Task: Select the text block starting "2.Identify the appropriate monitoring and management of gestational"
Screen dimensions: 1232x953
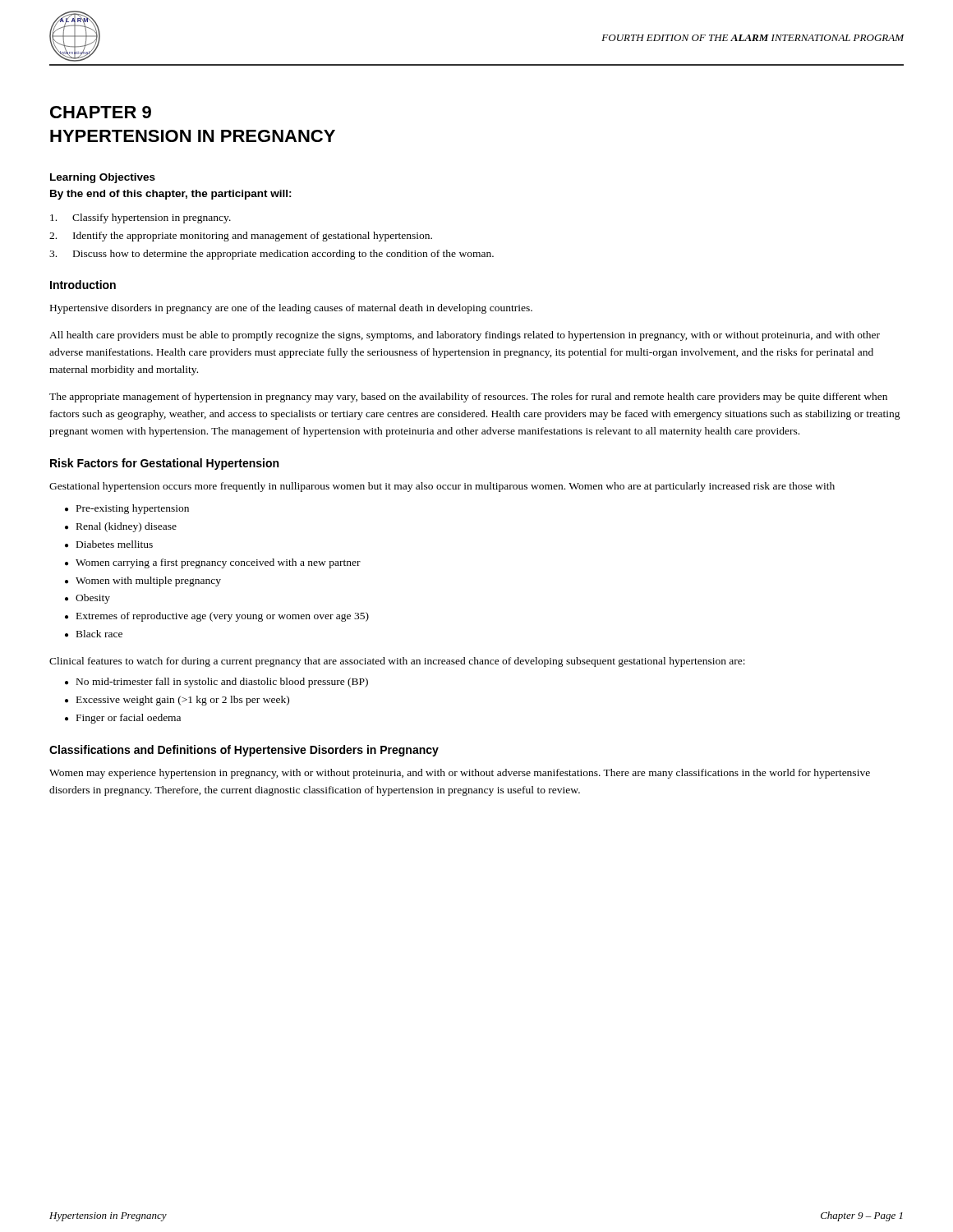Action: [241, 236]
